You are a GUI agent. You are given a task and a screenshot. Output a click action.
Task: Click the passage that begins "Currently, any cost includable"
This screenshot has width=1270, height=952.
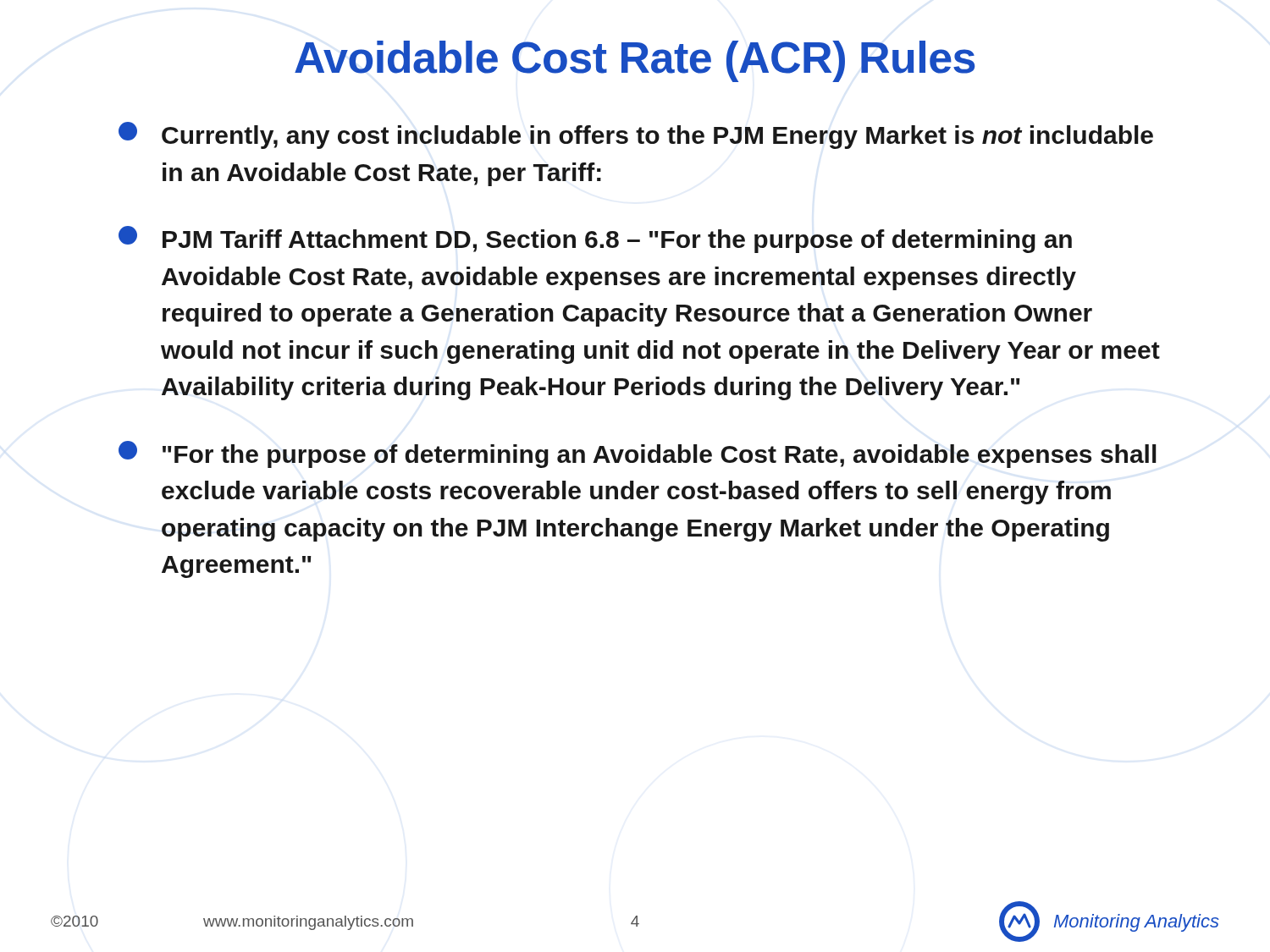[x=643, y=154]
